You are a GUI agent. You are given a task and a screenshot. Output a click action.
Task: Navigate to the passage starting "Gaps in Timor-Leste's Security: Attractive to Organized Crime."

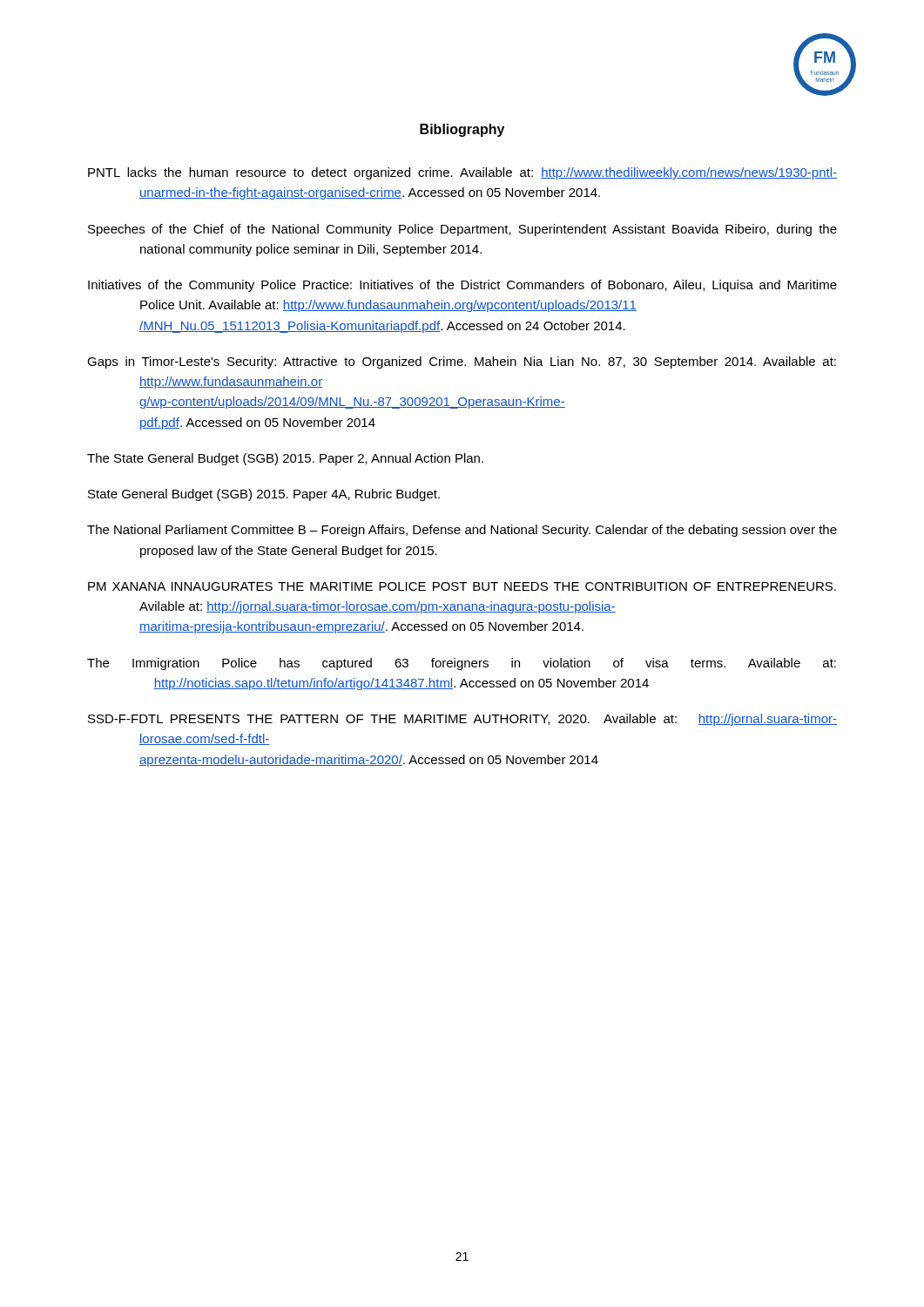(x=462, y=391)
